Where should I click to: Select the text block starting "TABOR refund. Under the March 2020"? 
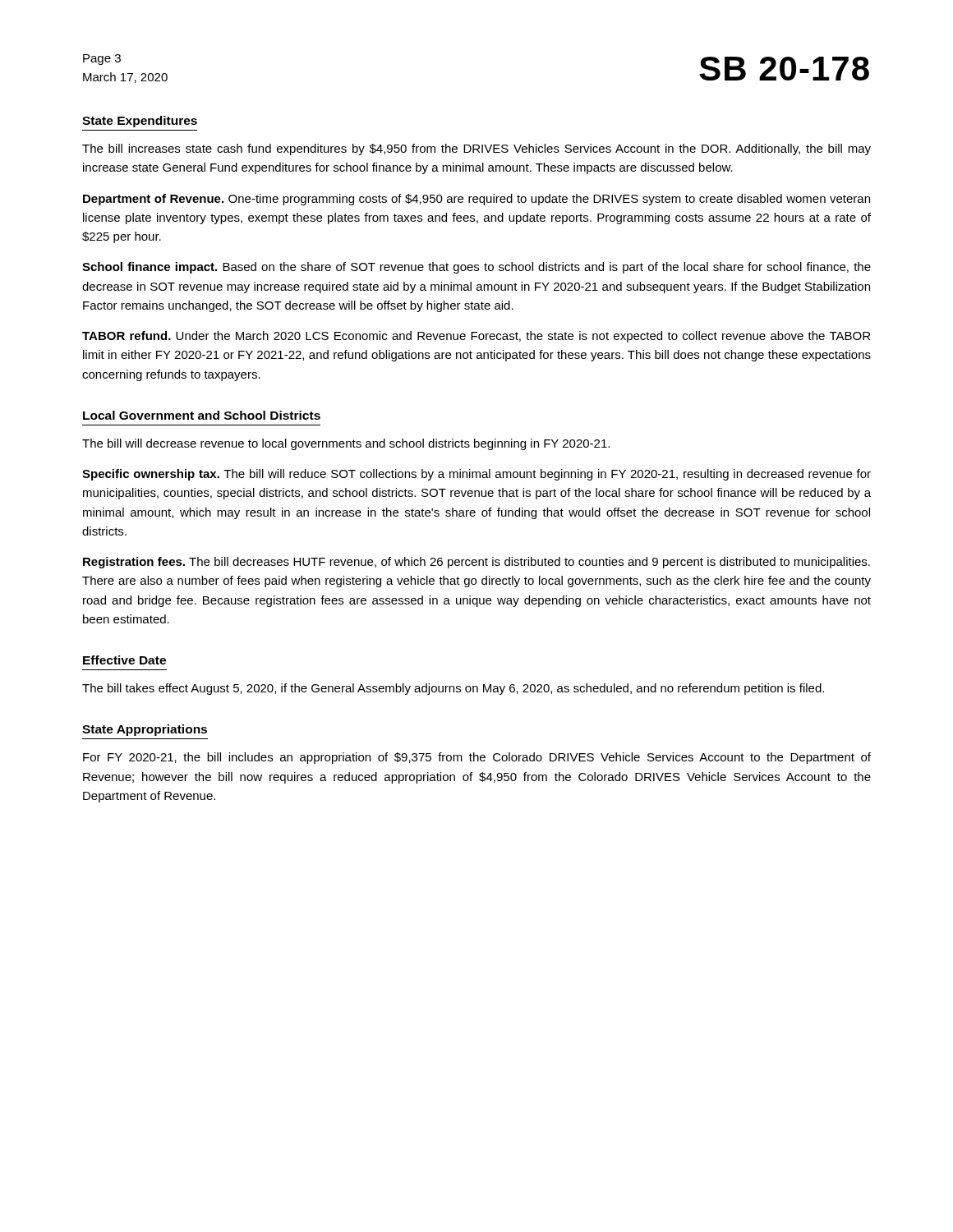[476, 355]
